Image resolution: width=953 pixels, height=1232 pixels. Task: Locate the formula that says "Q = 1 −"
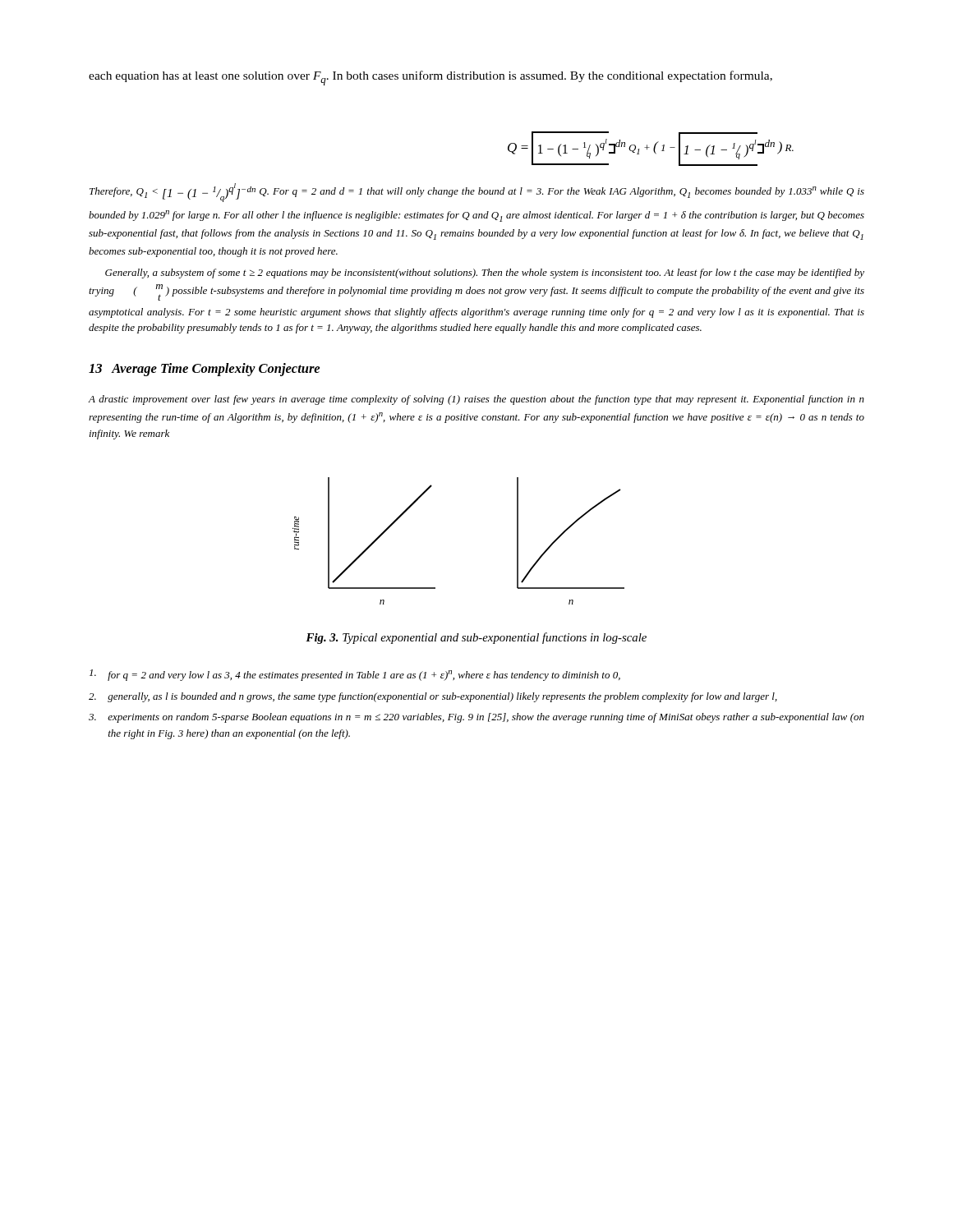click(651, 149)
